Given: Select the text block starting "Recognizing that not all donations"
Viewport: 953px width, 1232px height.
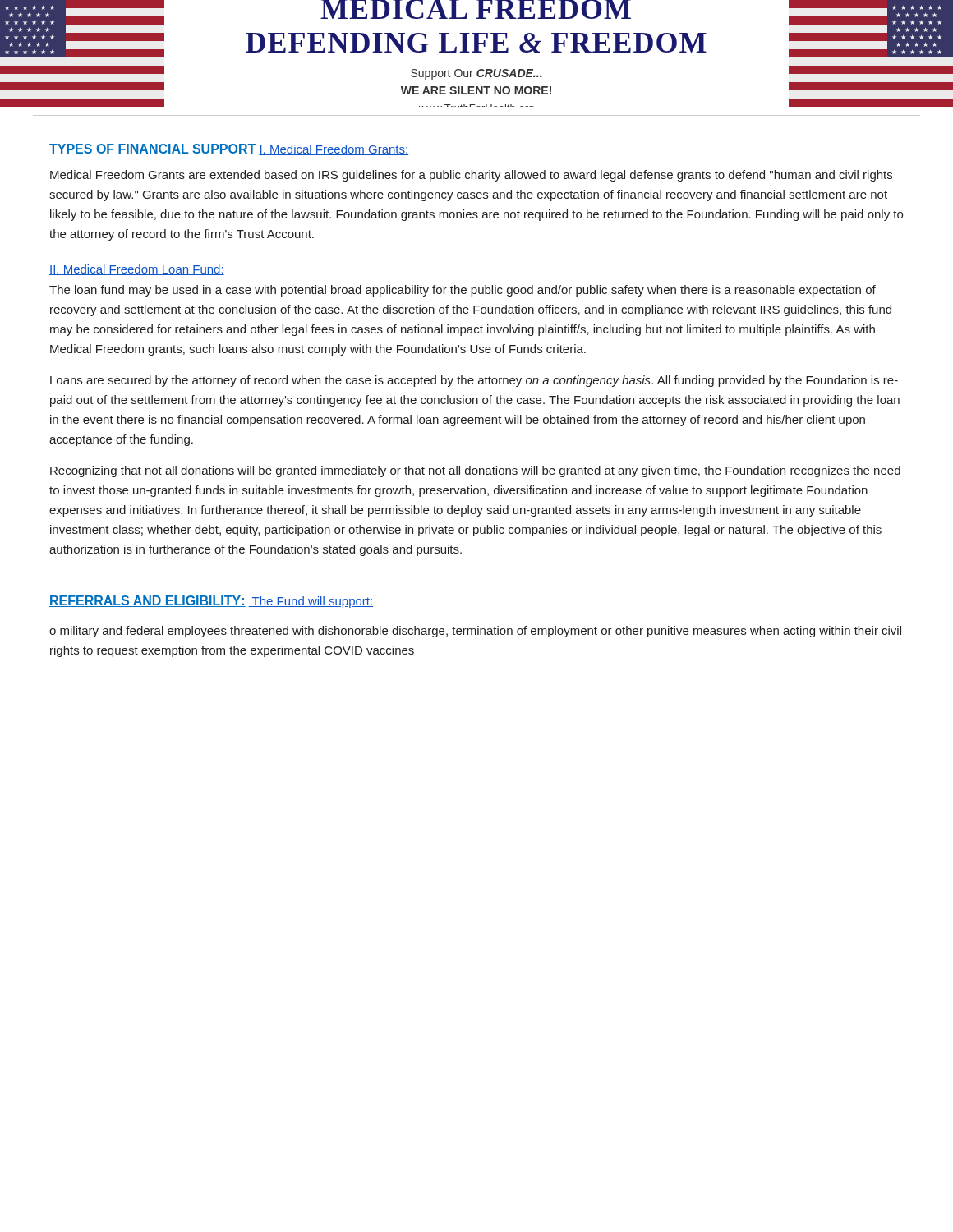Looking at the screenshot, I should [x=475, y=510].
